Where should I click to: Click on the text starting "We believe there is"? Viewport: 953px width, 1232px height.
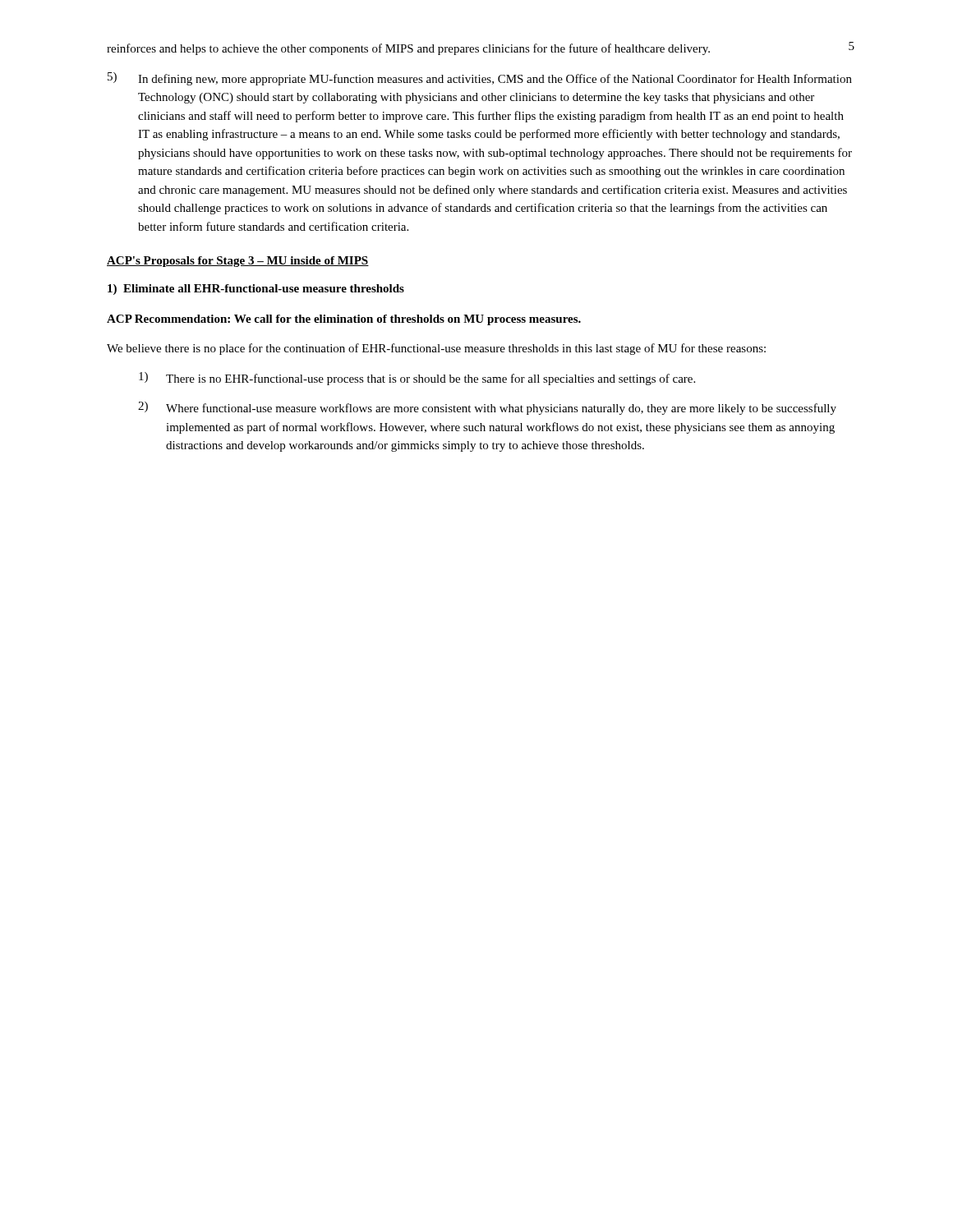pyautogui.click(x=437, y=348)
